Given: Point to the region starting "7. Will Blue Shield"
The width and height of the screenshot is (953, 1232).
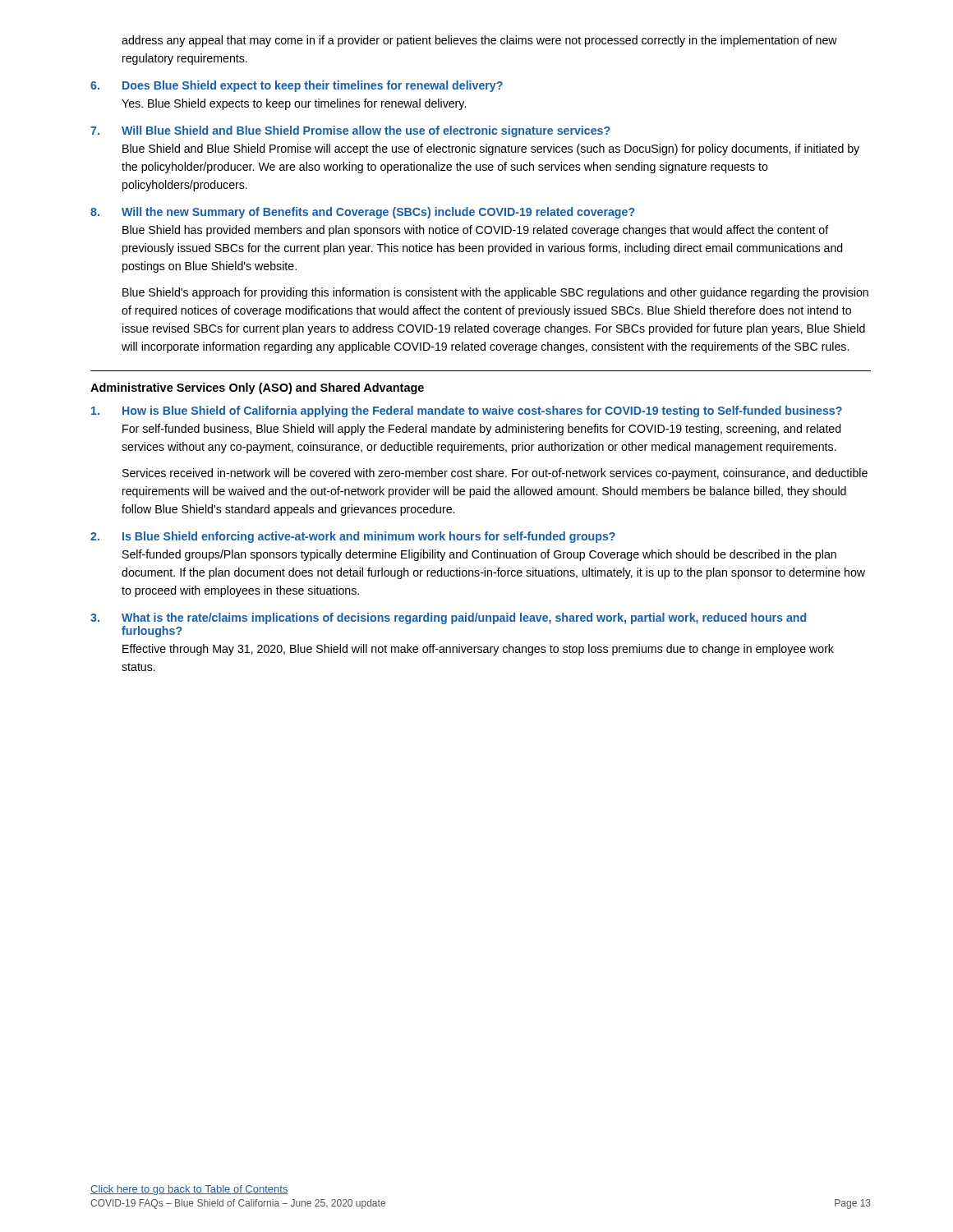Looking at the screenshot, I should (x=481, y=159).
